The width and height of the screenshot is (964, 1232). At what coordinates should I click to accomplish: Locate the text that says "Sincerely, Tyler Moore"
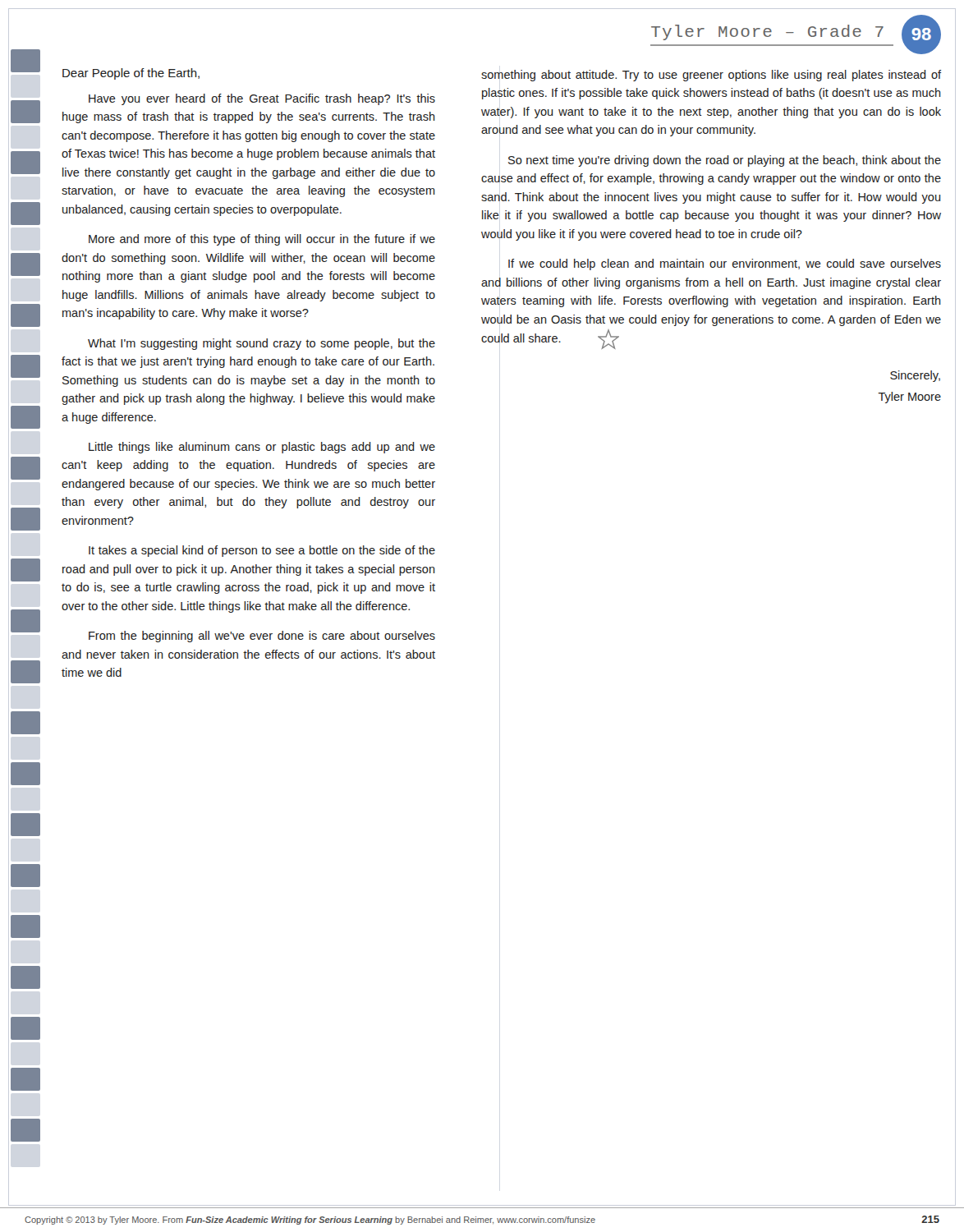point(910,386)
